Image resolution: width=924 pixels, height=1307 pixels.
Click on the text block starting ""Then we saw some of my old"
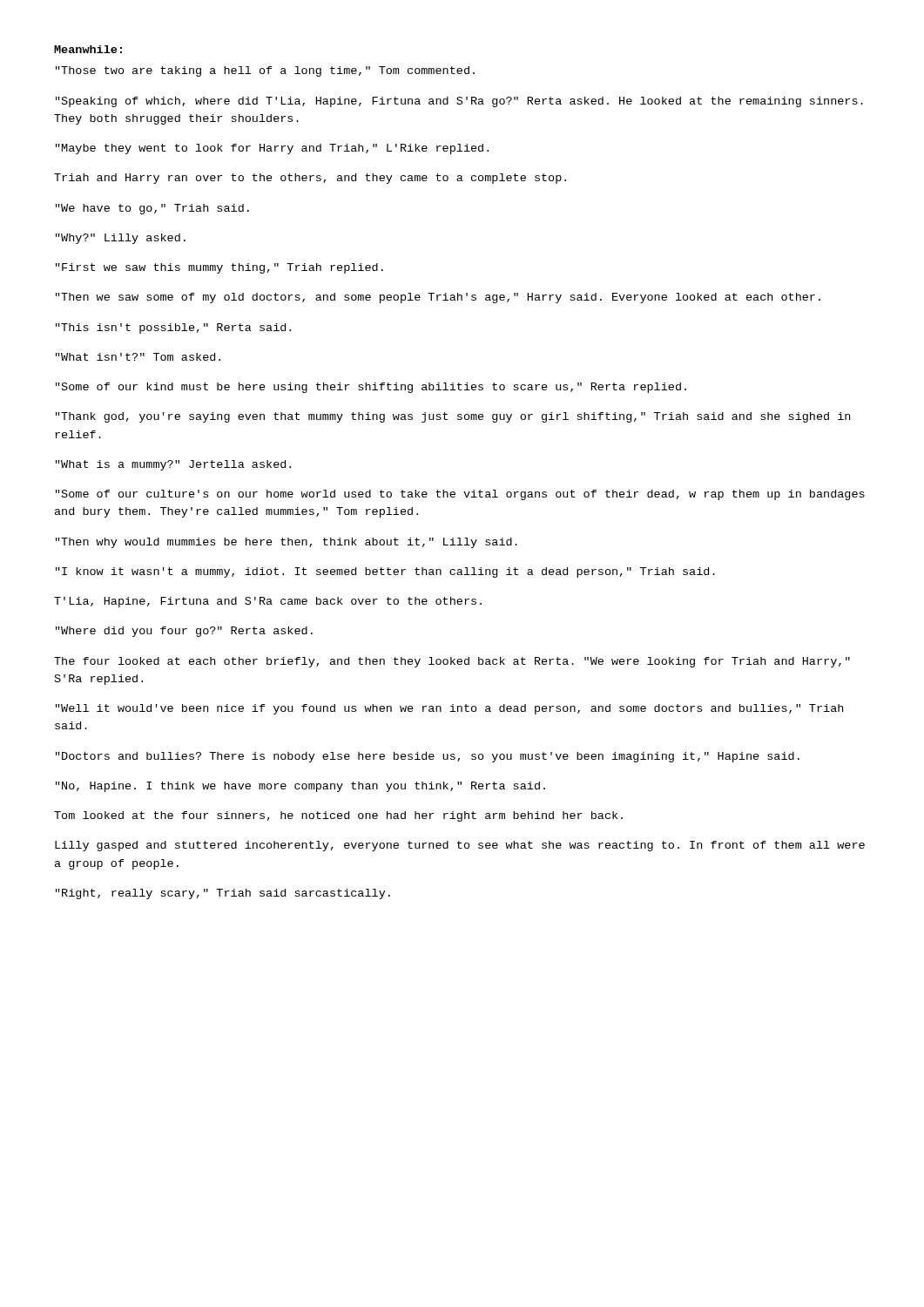(x=438, y=298)
